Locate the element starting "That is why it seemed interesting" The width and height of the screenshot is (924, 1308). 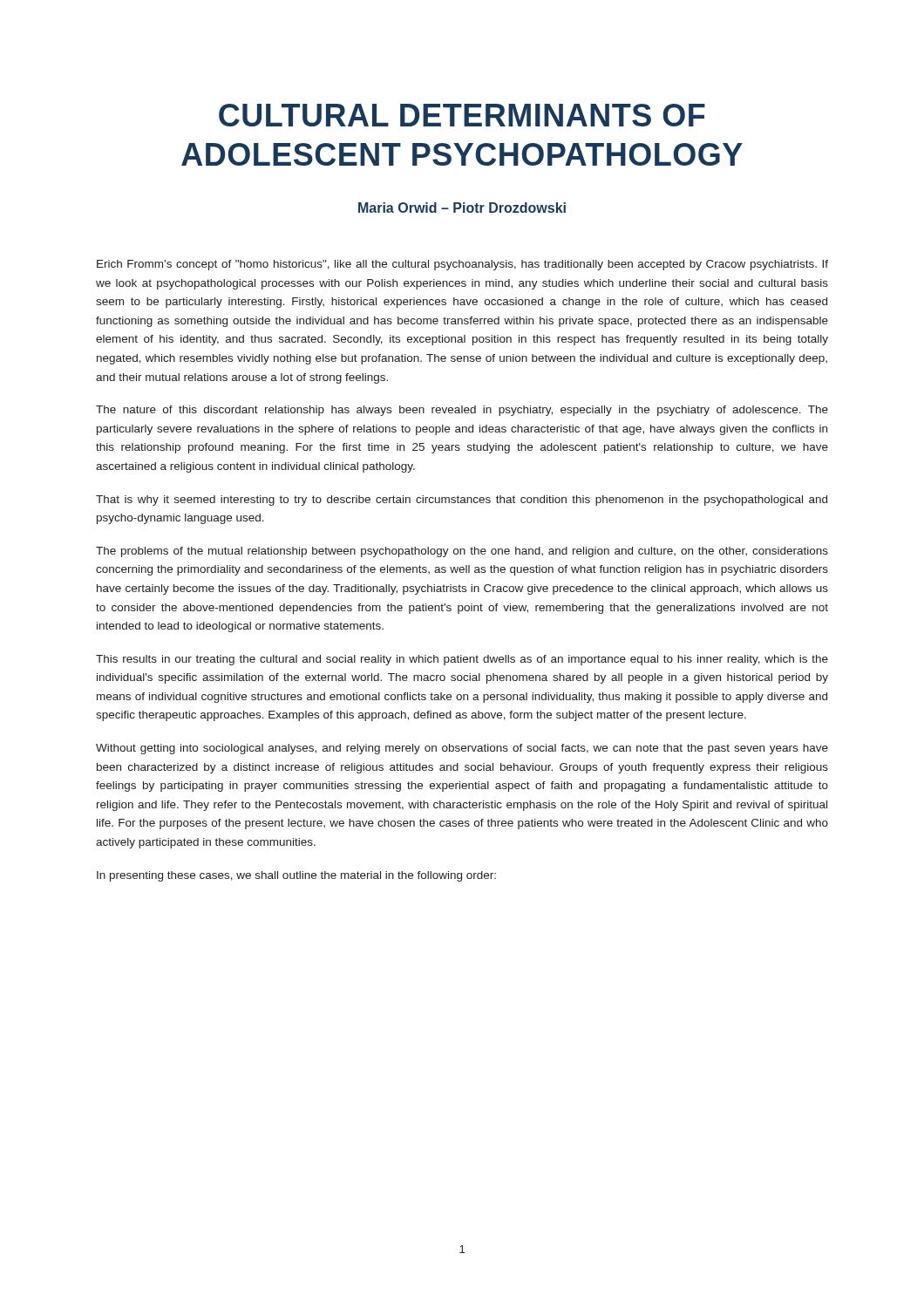coord(462,508)
